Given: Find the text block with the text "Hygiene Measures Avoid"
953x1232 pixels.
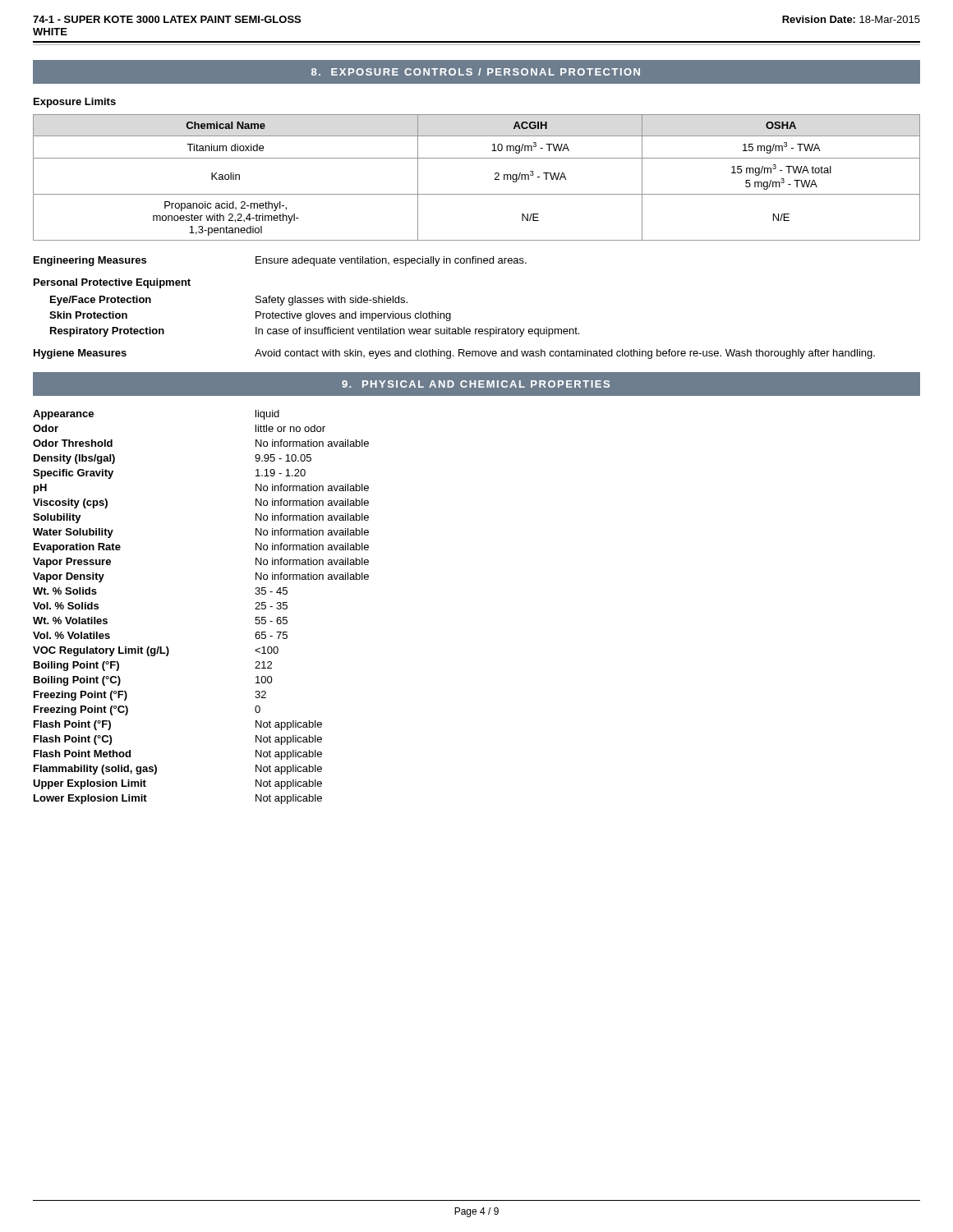Looking at the screenshot, I should [x=476, y=353].
